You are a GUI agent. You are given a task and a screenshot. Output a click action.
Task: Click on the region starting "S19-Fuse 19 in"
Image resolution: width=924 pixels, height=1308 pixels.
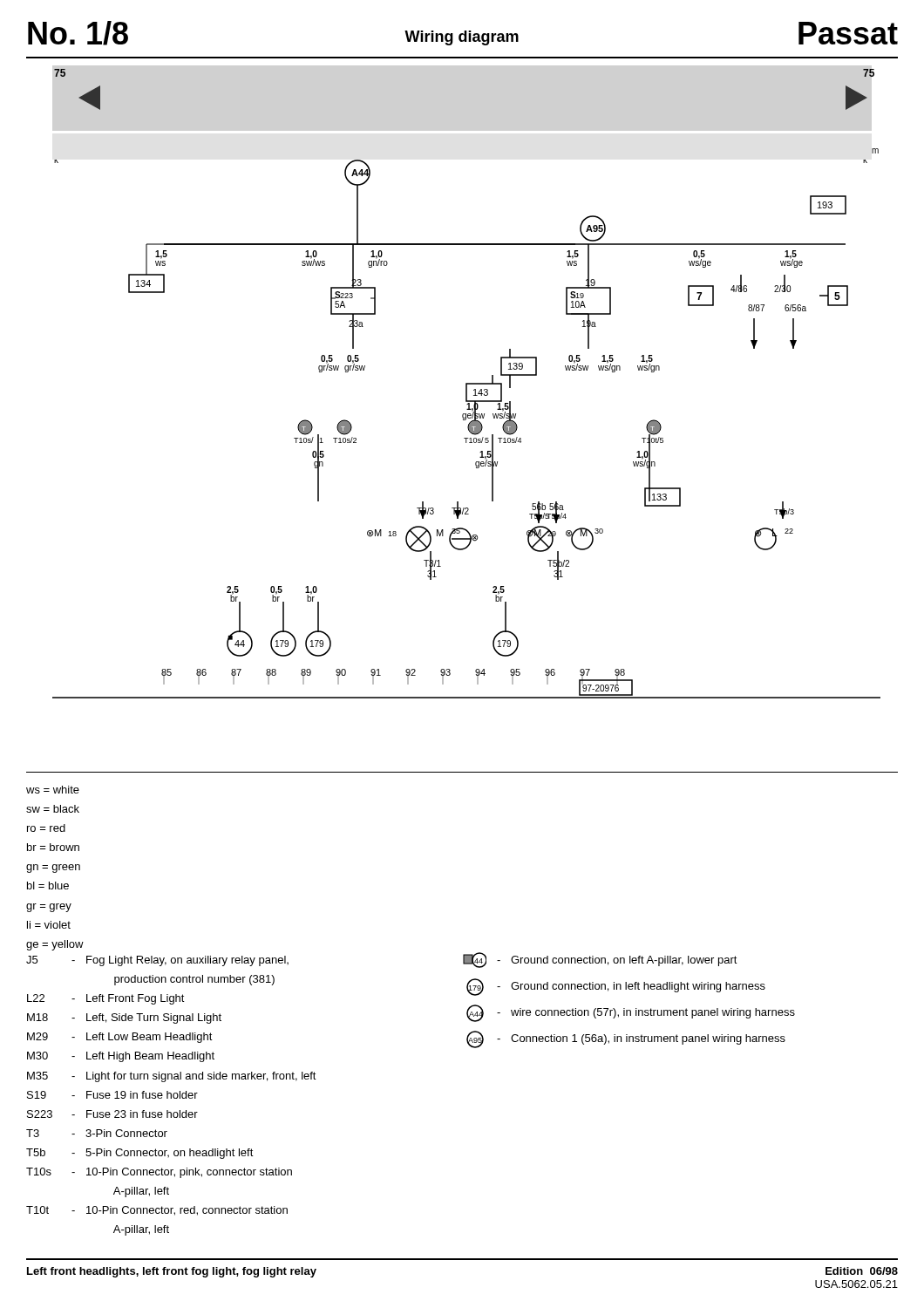[x=112, y=1095]
